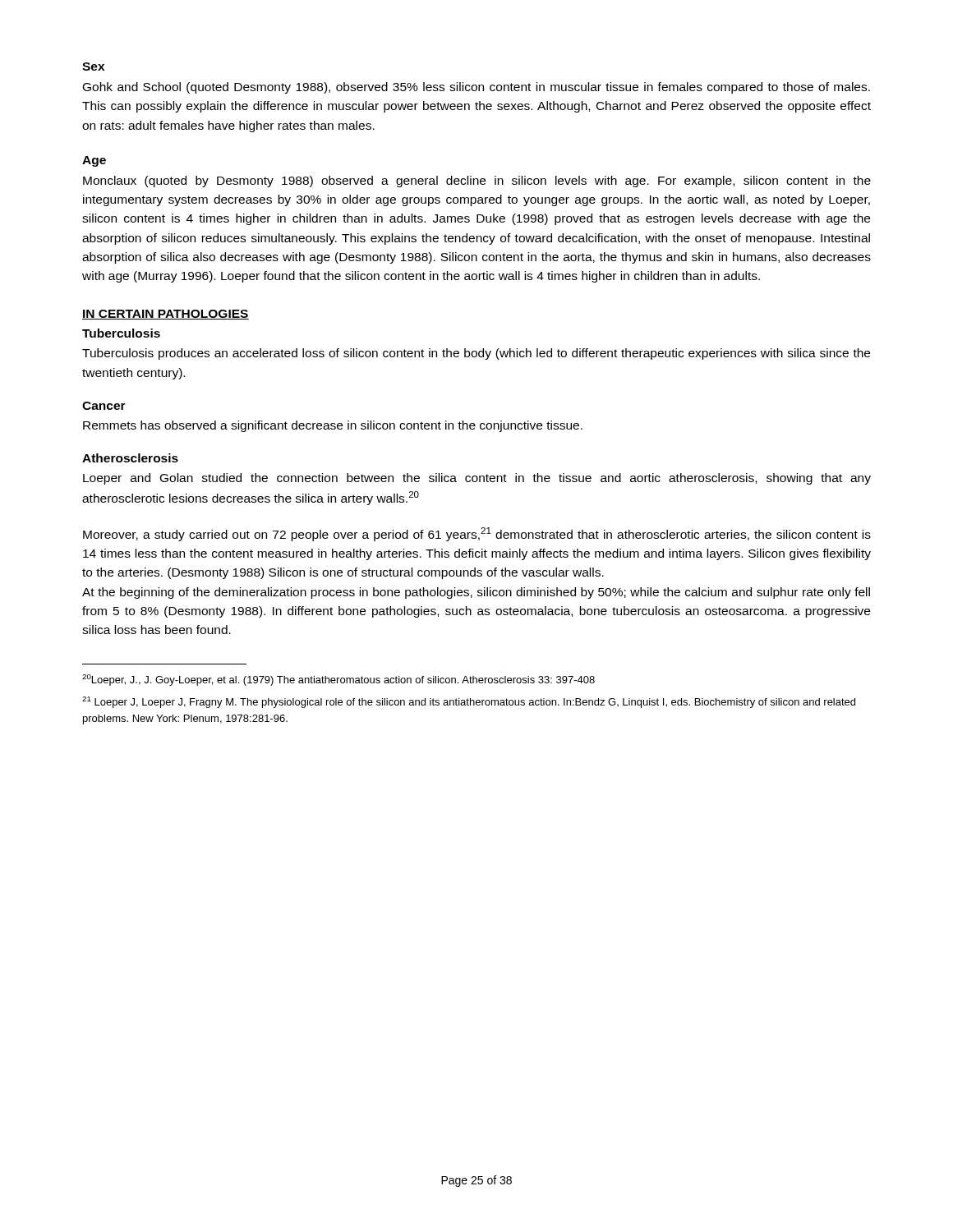The height and width of the screenshot is (1232, 953).
Task: Locate the footnote that says "21 Loeper J, Loeper J,"
Action: click(x=469, y=709)
